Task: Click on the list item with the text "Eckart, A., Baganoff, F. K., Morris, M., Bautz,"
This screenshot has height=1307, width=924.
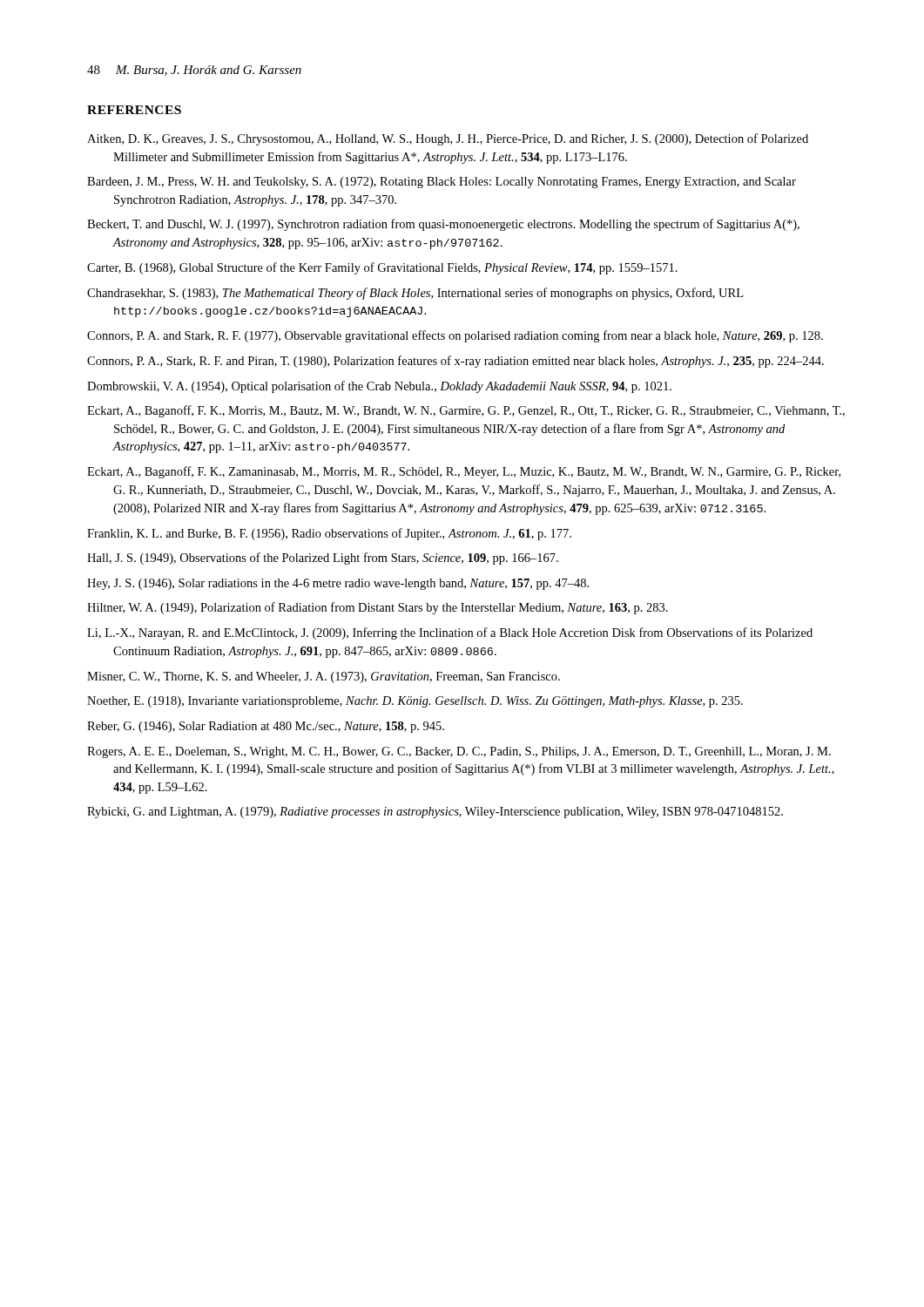Action: point(466,429)
